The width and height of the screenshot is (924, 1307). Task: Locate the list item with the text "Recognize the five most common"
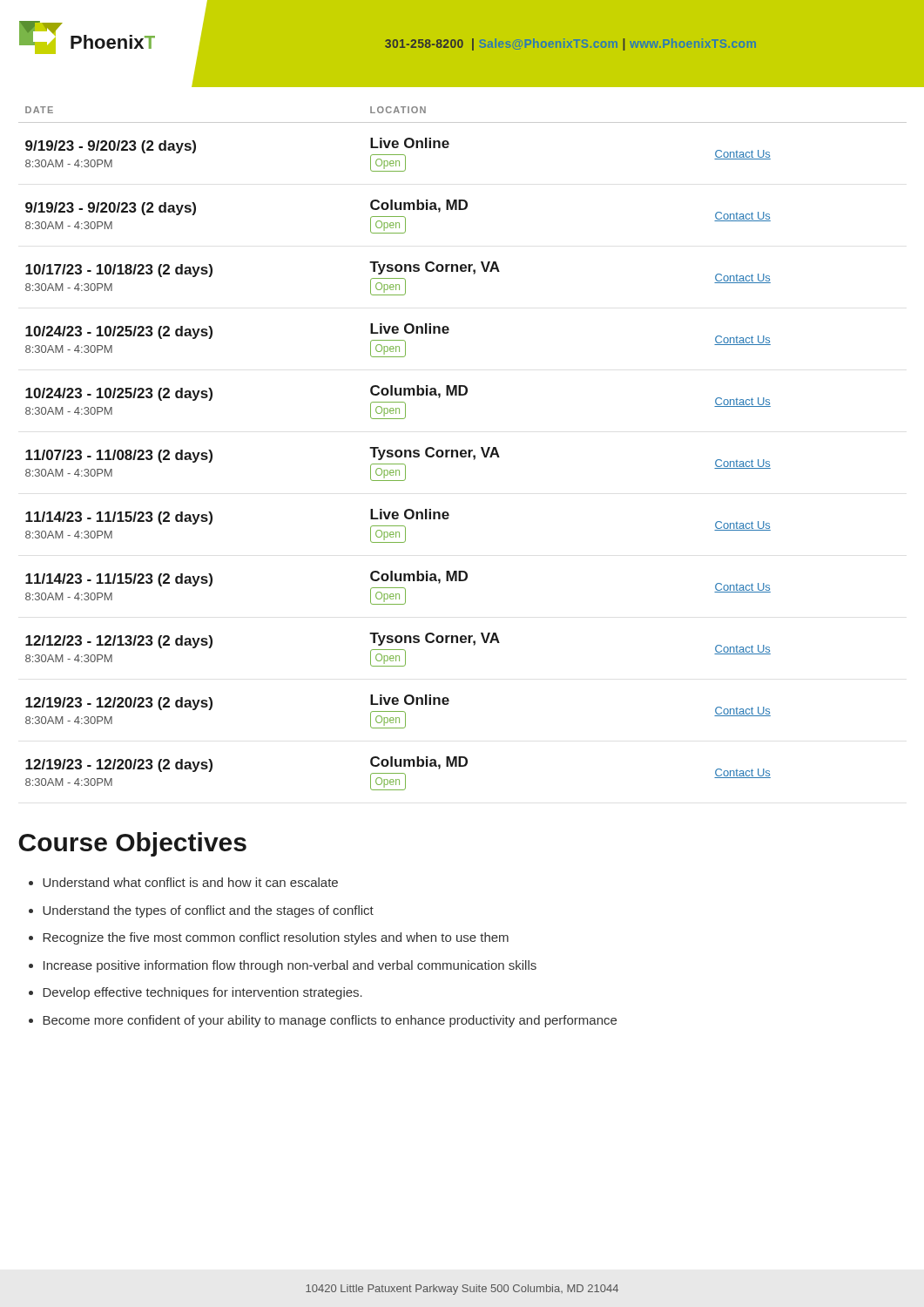(x=276, y=937)
